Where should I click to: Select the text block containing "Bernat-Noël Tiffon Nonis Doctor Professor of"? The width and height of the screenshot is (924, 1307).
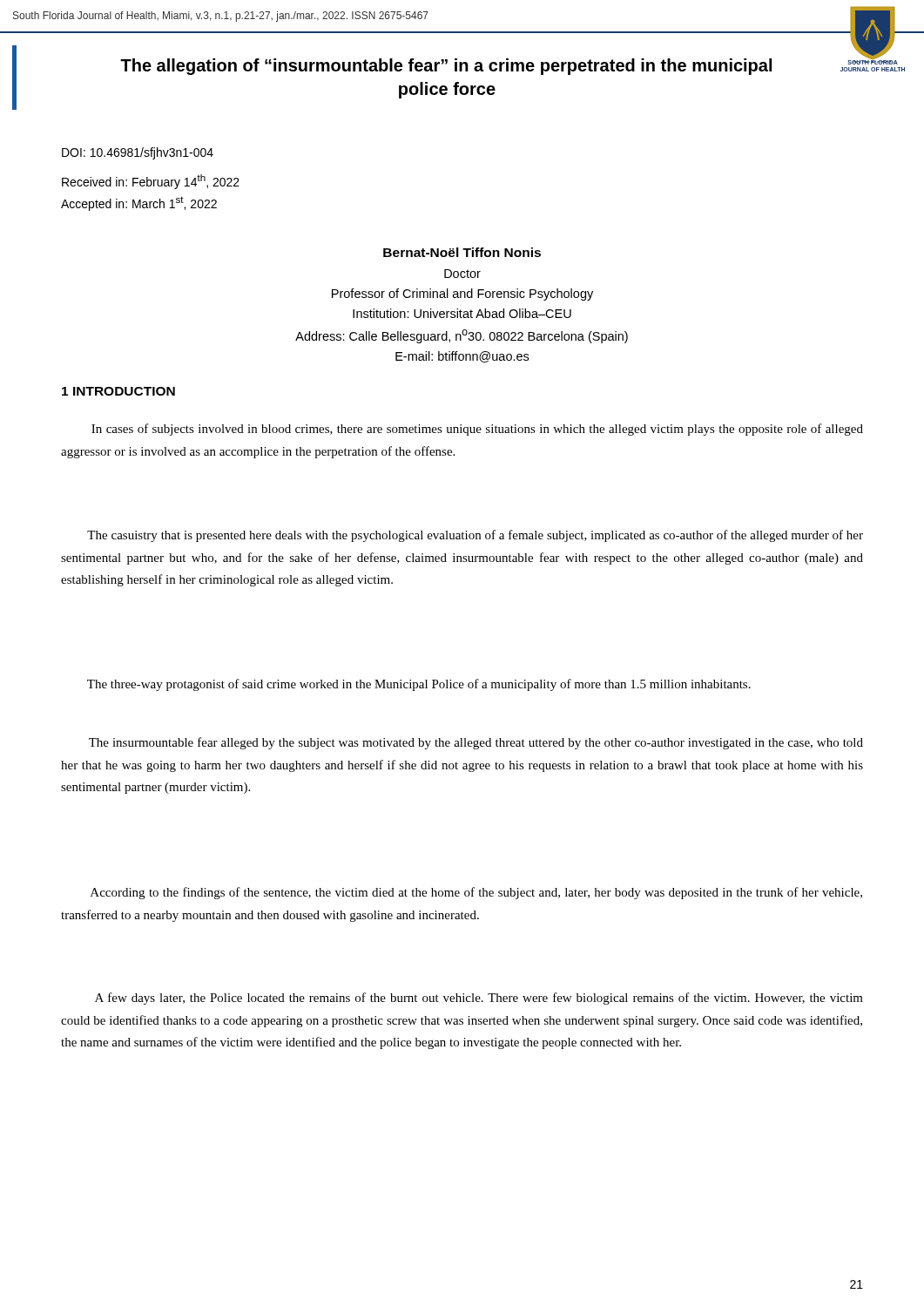[x=462, y=305]
